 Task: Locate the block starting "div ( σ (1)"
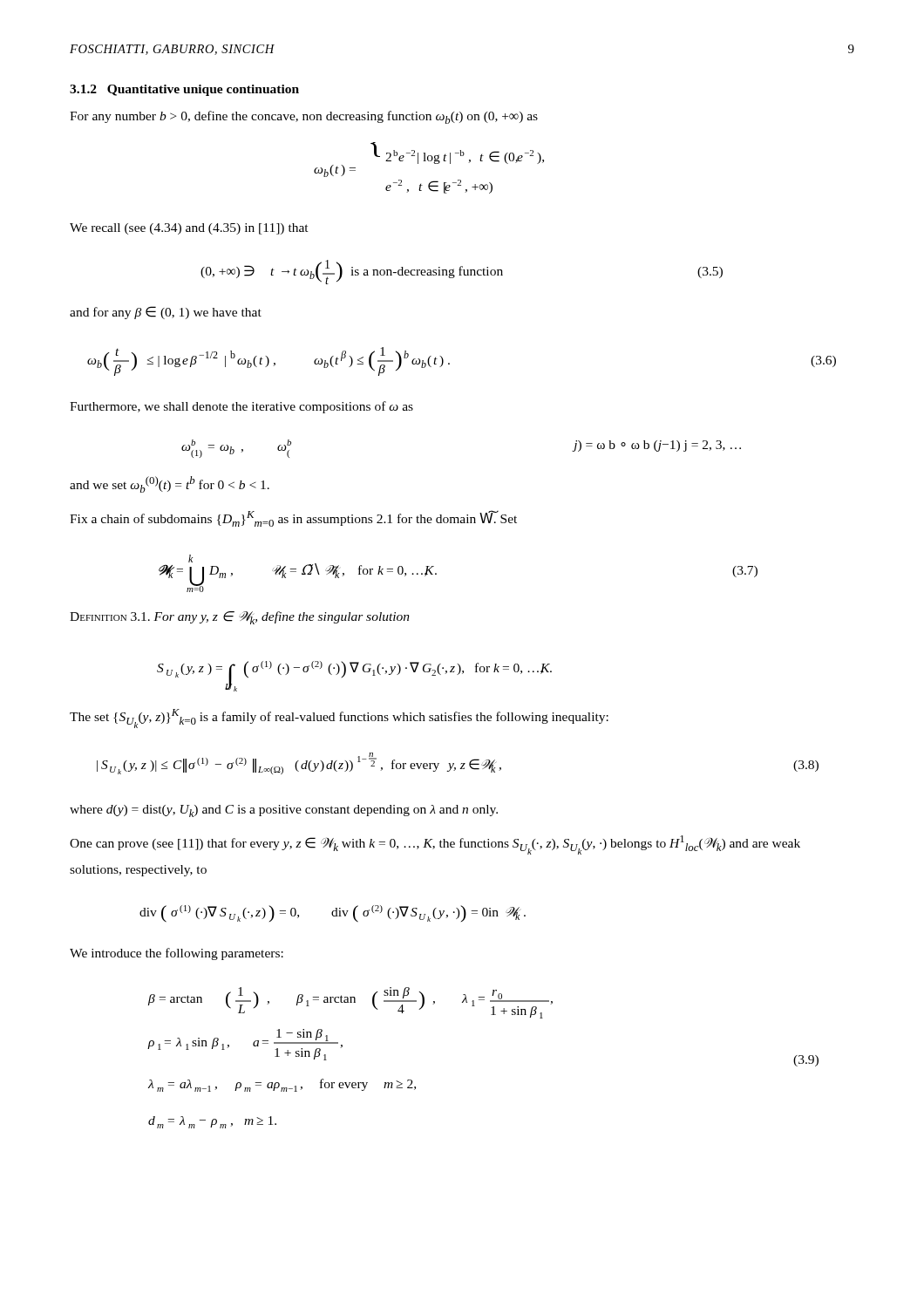pyautogui.click(x=462, y=912)
